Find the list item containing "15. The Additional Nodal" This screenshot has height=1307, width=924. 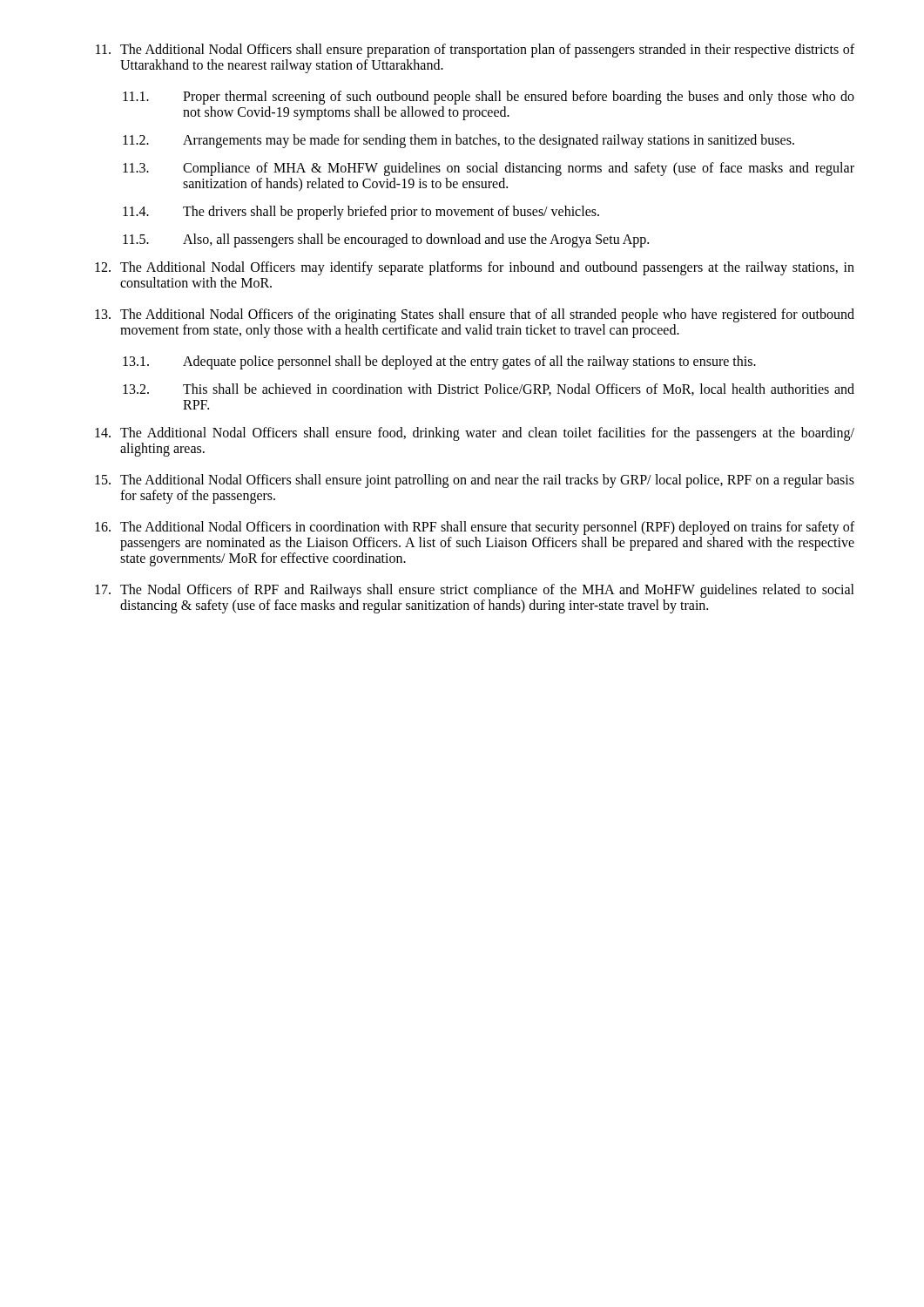[462, 488]
